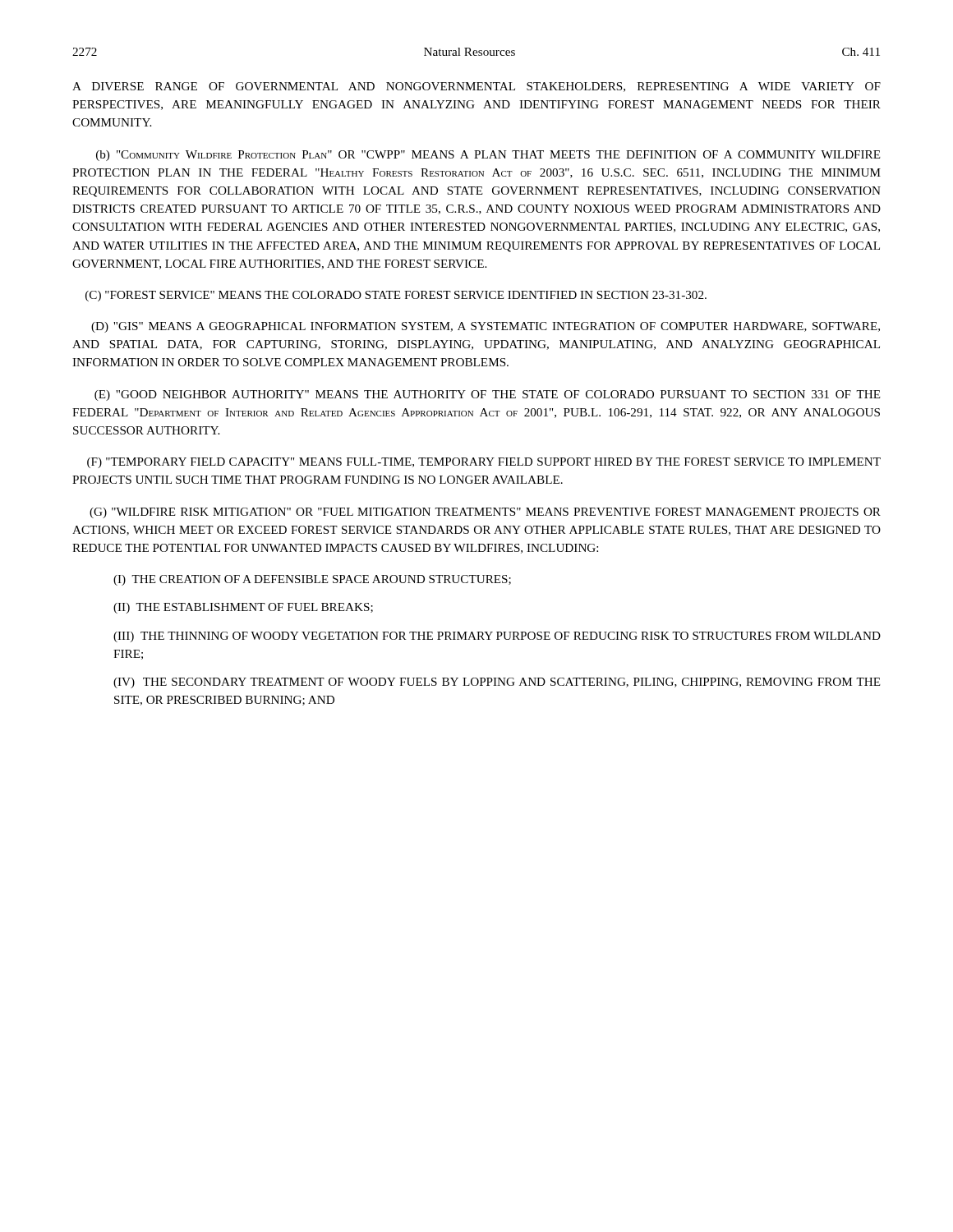This screenshot has width=953, height=1232.
Task: Navigate to the passage starting "(I) The creation of a defensible space"
Action: click(x=313, y=579)
